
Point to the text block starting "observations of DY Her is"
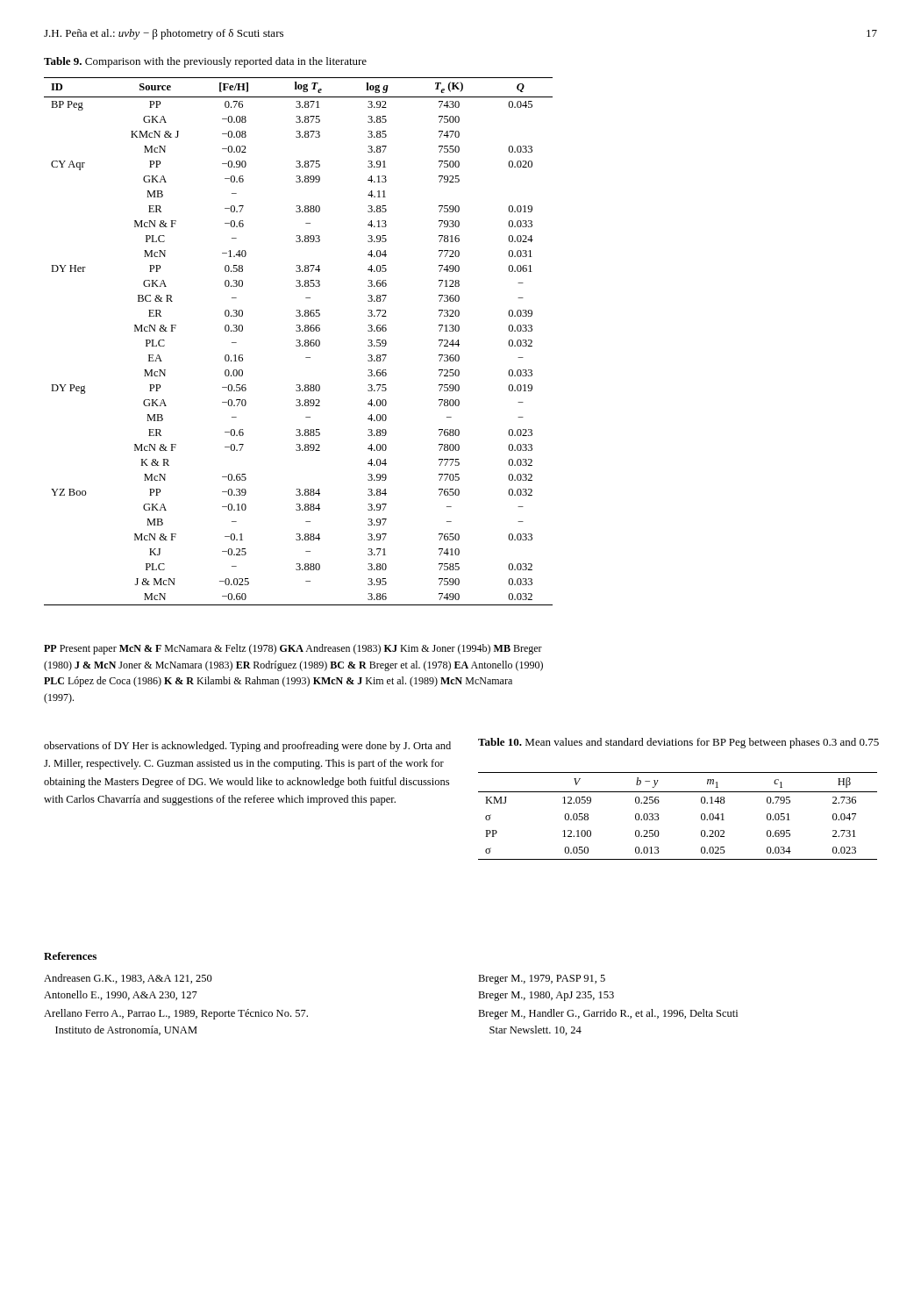coord(247,772)
